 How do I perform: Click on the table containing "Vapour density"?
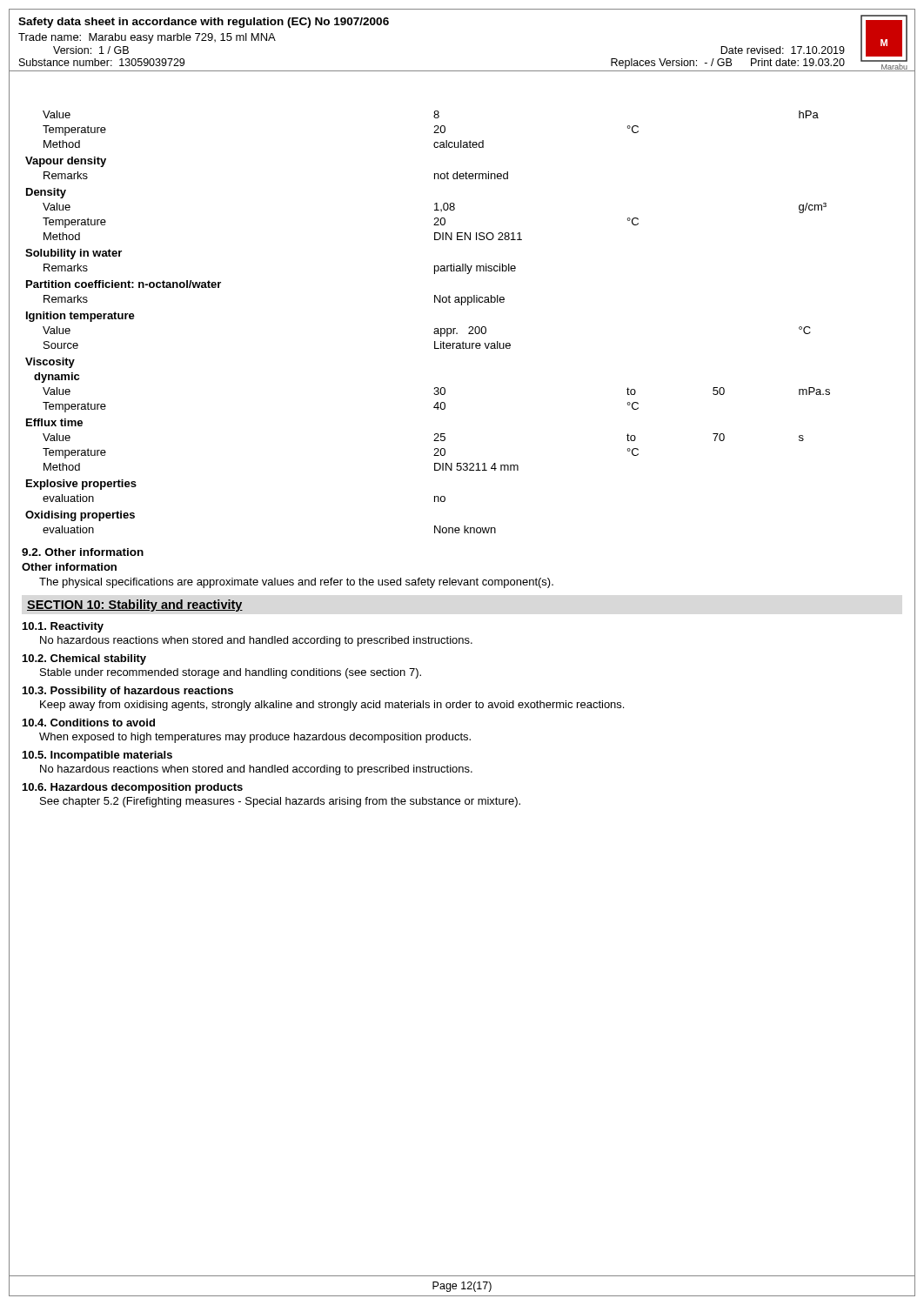pos(462,322)
